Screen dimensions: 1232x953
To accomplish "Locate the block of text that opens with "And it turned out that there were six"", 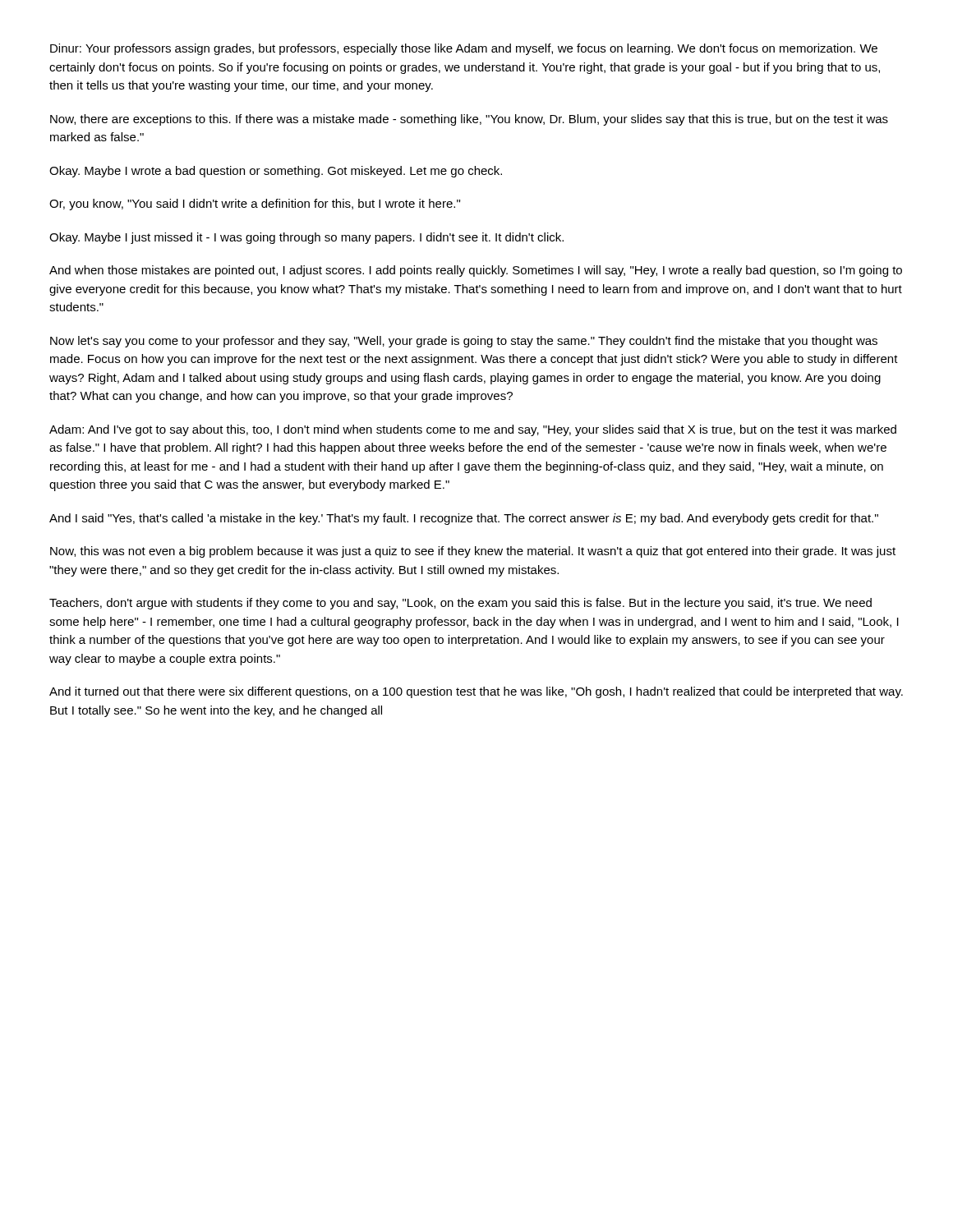I will click(x=476, y=700).
